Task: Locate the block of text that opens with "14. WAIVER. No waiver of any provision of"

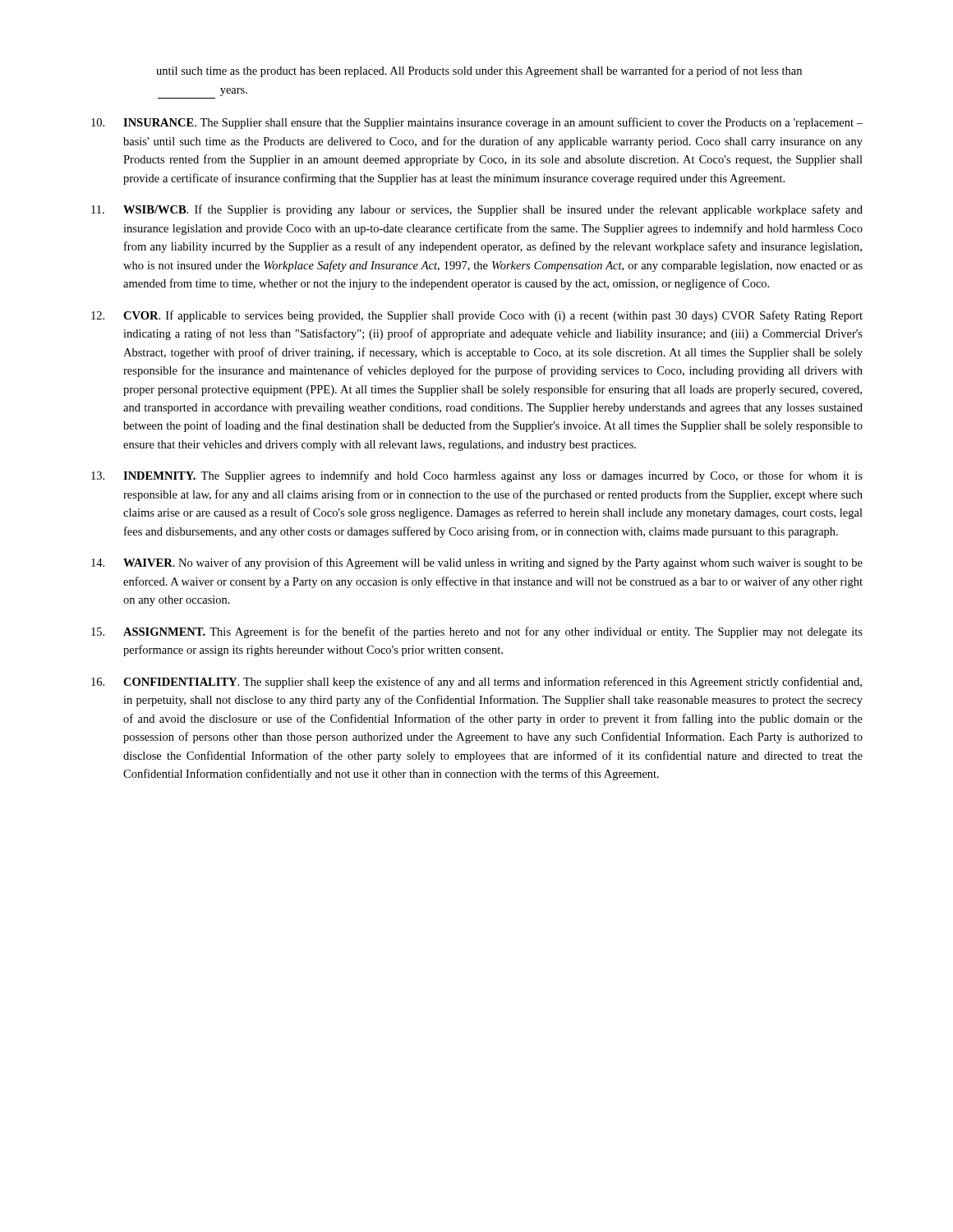Action: coord(476,582)
